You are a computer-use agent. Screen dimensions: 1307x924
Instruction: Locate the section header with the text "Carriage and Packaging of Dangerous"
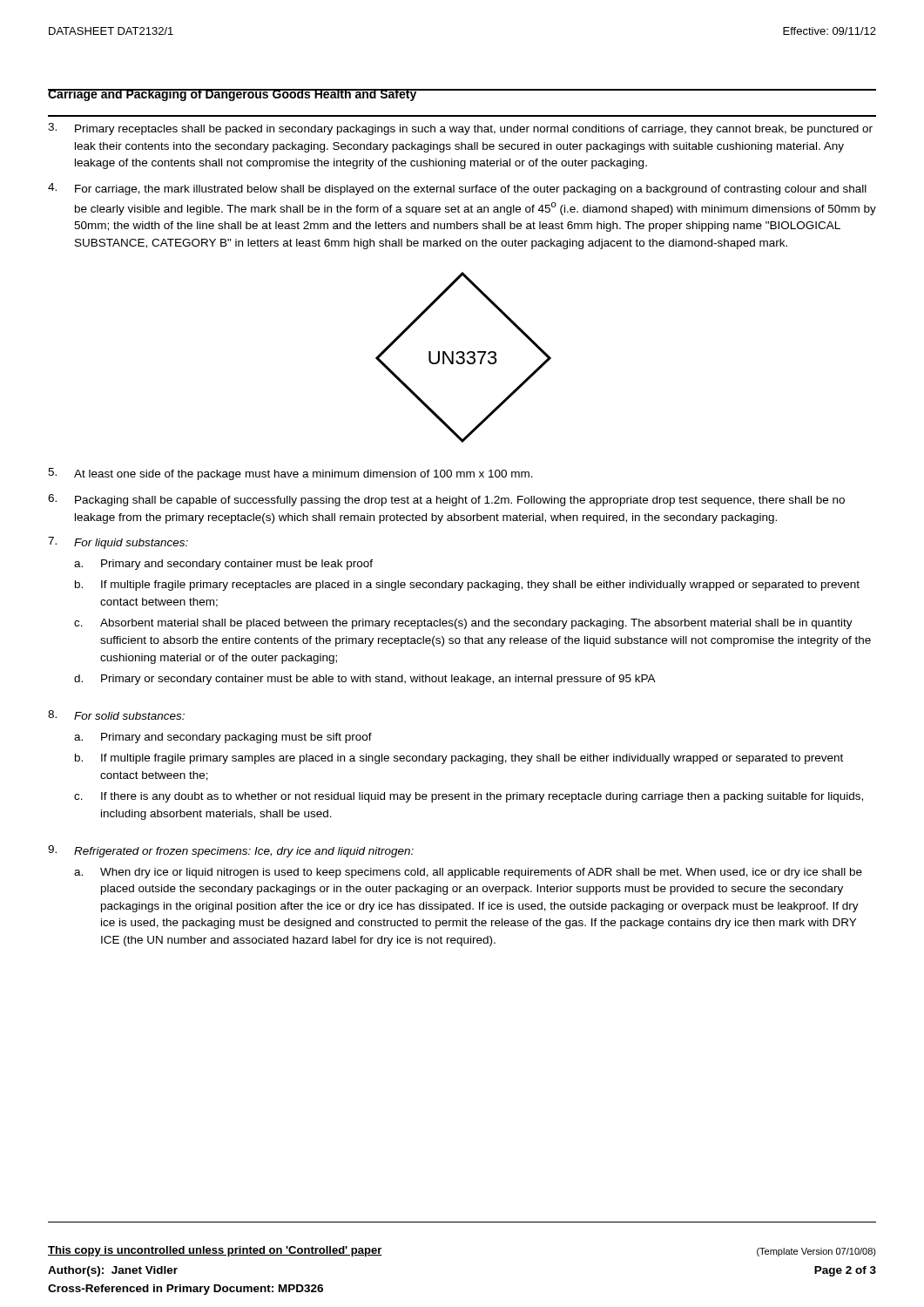232,94
